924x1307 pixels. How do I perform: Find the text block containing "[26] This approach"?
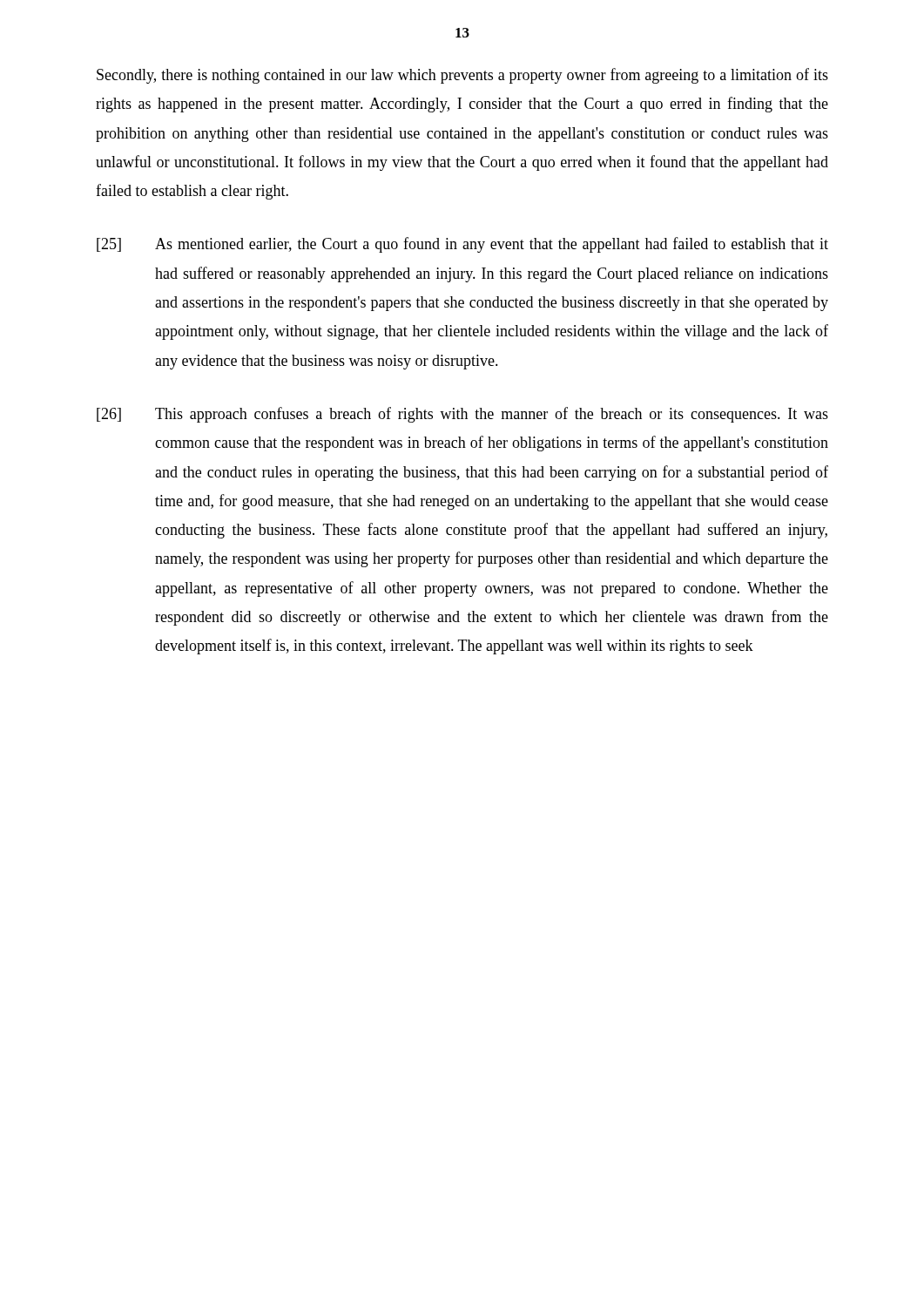[462, 531]
